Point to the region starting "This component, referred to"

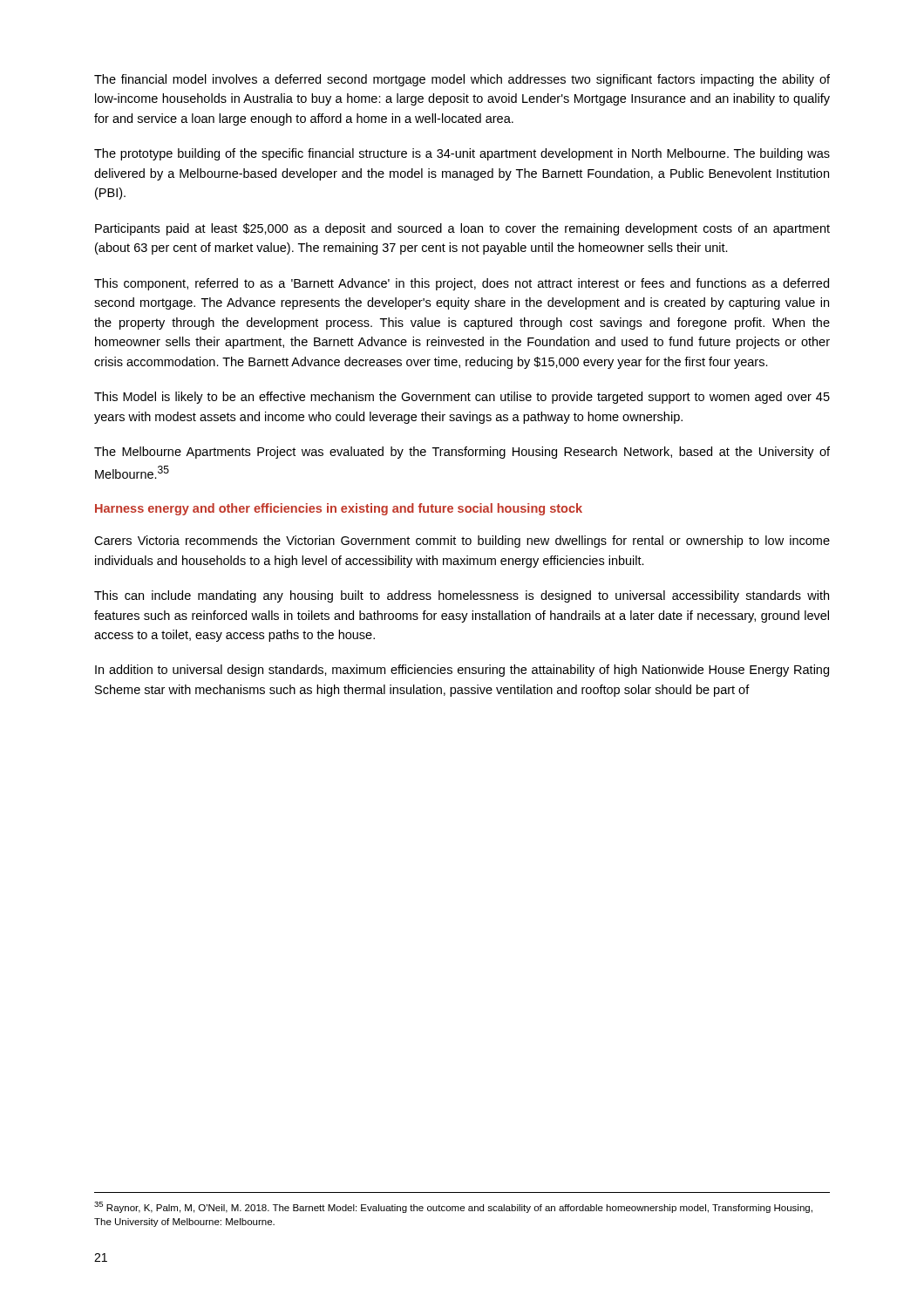[462, 322]
